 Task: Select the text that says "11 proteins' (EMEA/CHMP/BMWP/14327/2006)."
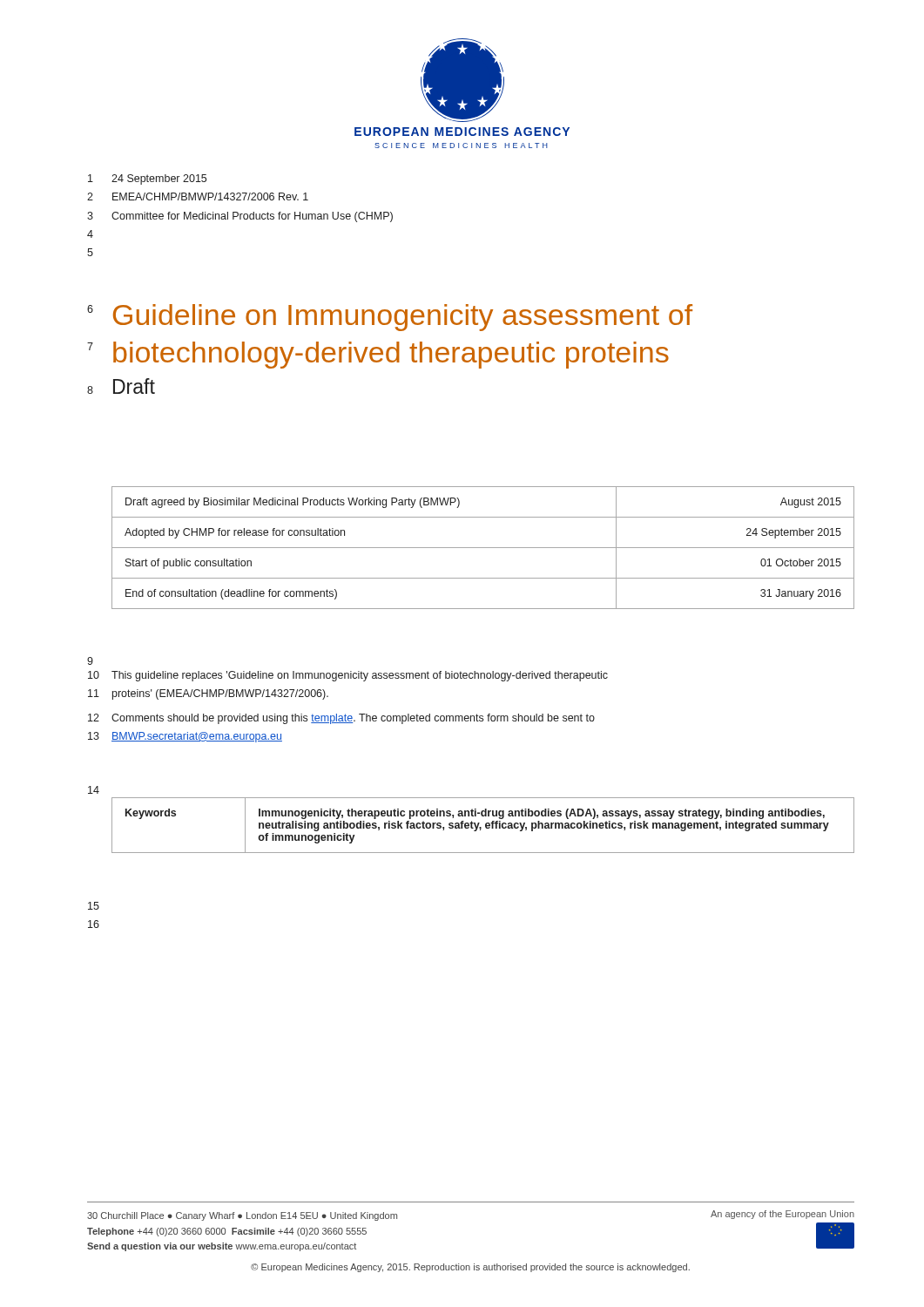point(208,694)
